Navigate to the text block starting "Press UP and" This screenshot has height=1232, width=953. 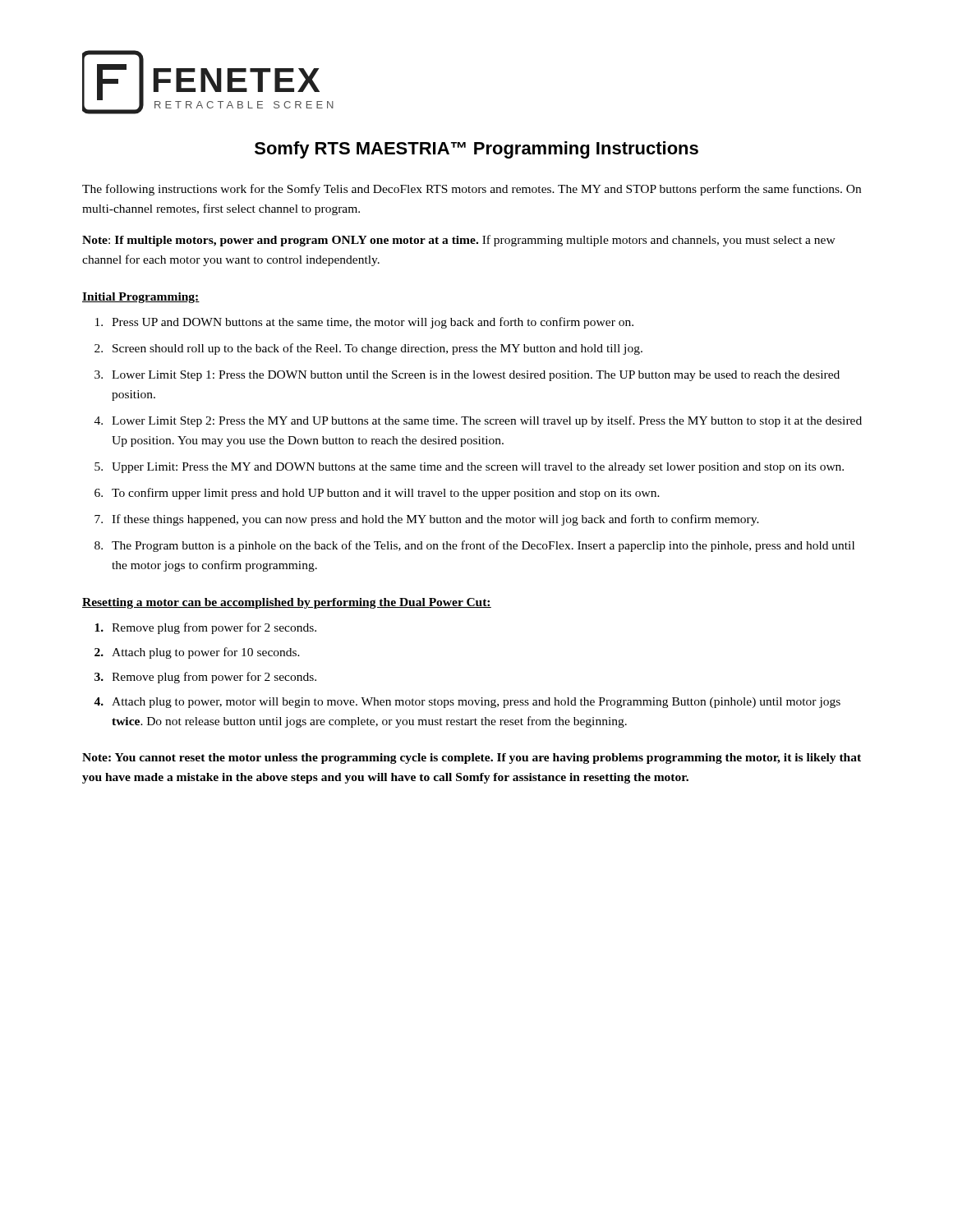(373, 322)
